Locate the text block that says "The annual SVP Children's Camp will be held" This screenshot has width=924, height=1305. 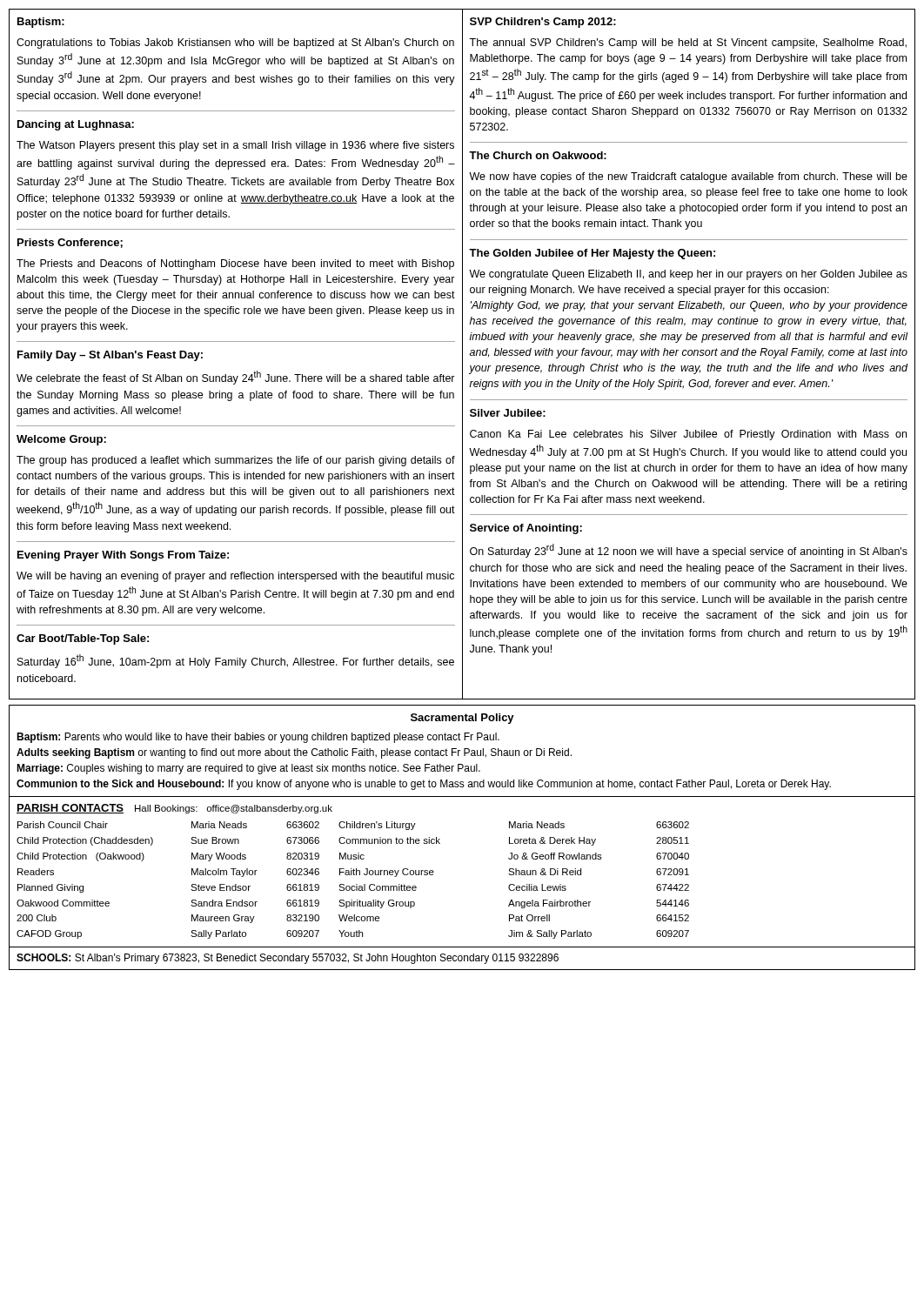coord(688,85)
